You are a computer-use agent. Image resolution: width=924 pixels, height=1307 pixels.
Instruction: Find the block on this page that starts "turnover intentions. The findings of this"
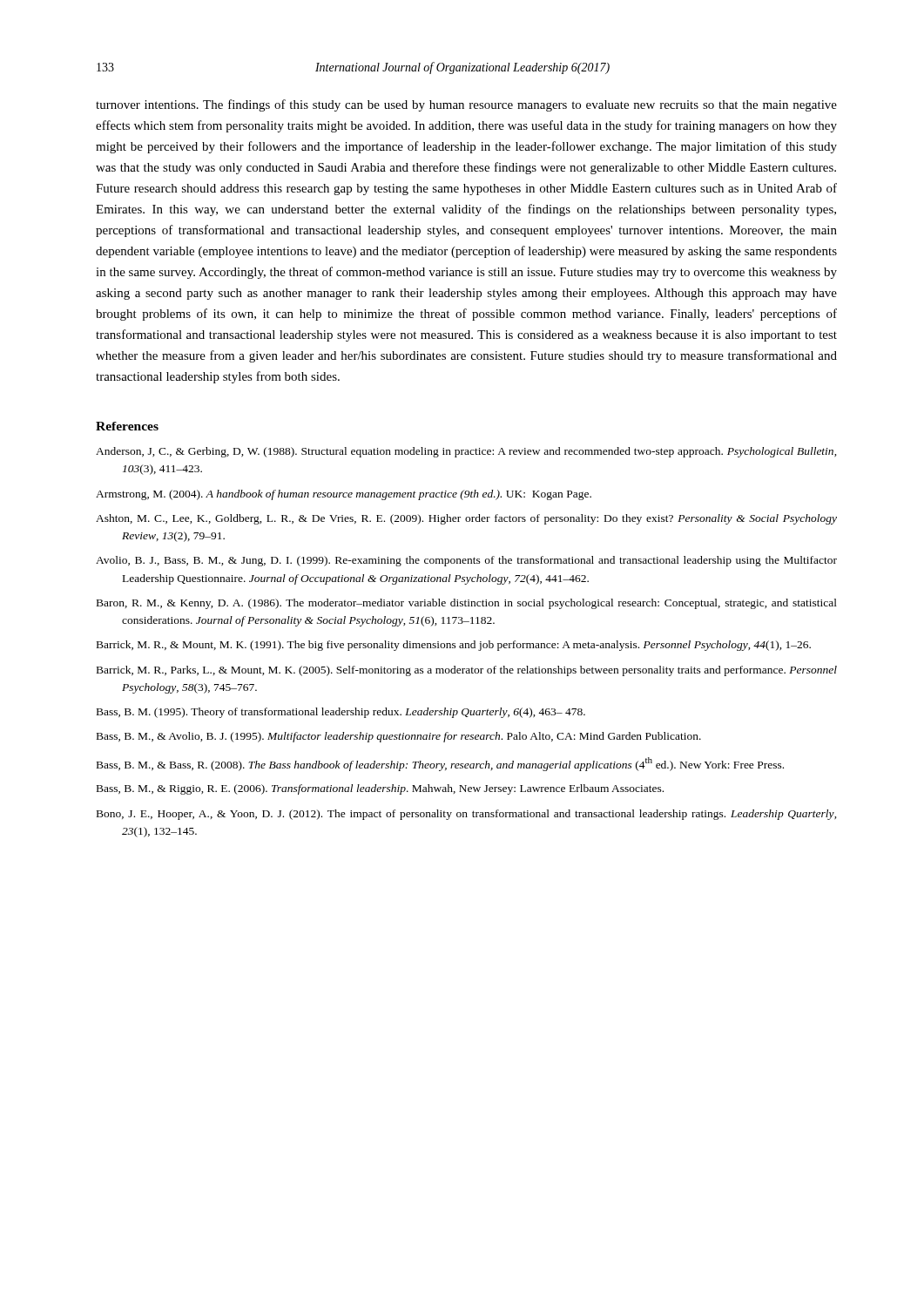coord(466,240)
